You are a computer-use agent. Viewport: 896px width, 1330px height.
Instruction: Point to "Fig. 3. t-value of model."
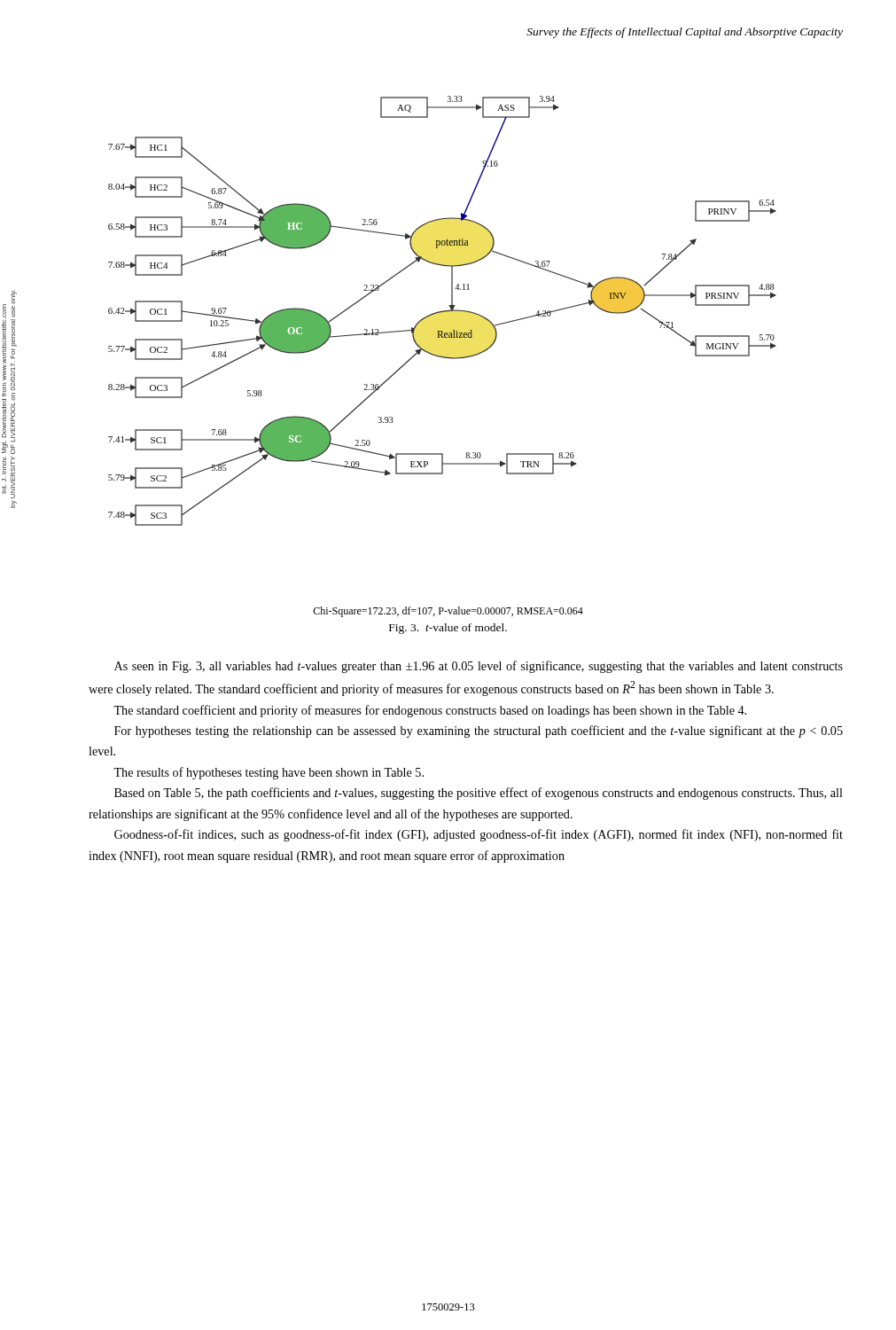(x=448, y=627)
